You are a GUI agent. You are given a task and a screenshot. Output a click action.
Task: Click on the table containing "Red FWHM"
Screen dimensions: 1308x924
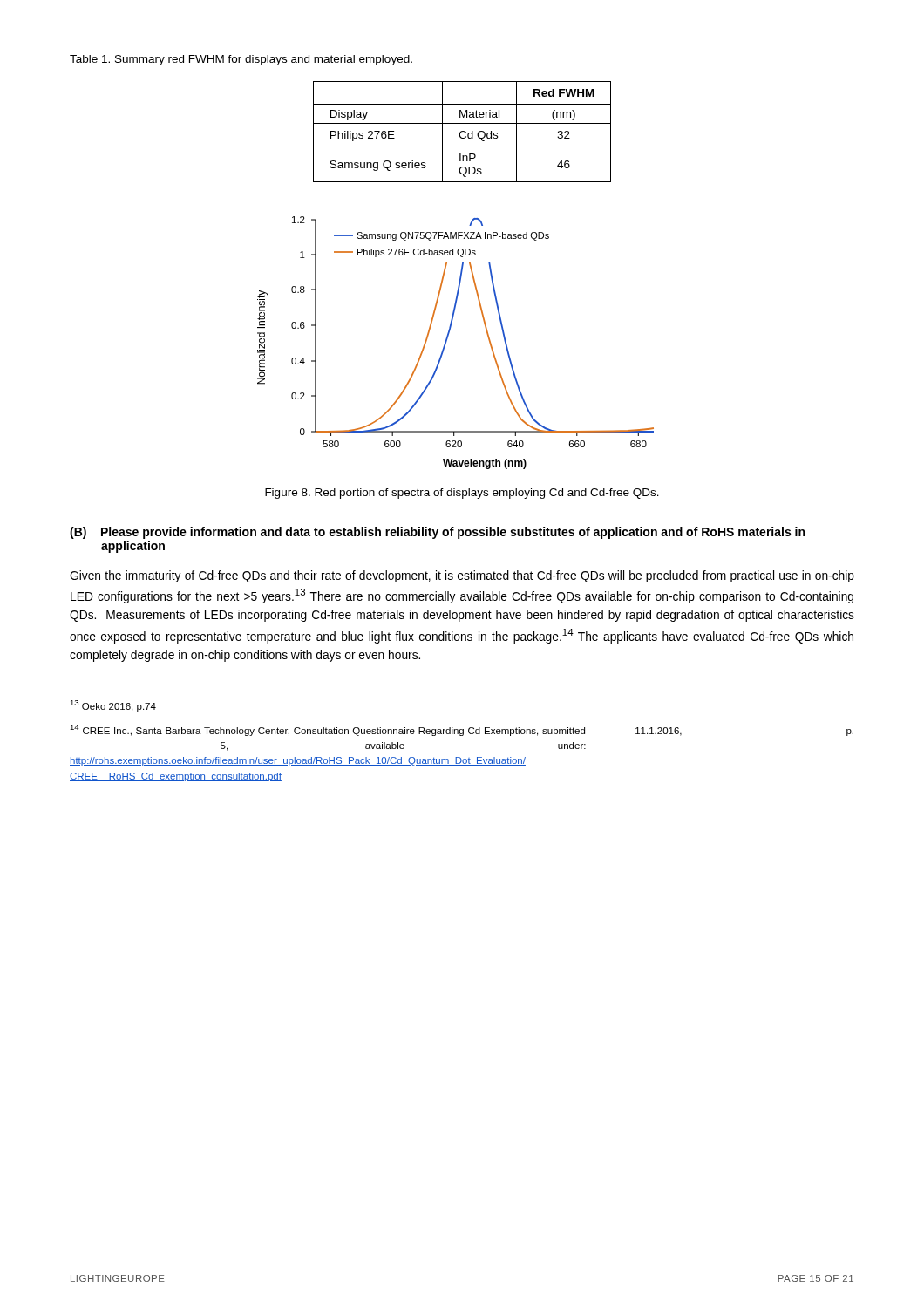coord(462,132)
